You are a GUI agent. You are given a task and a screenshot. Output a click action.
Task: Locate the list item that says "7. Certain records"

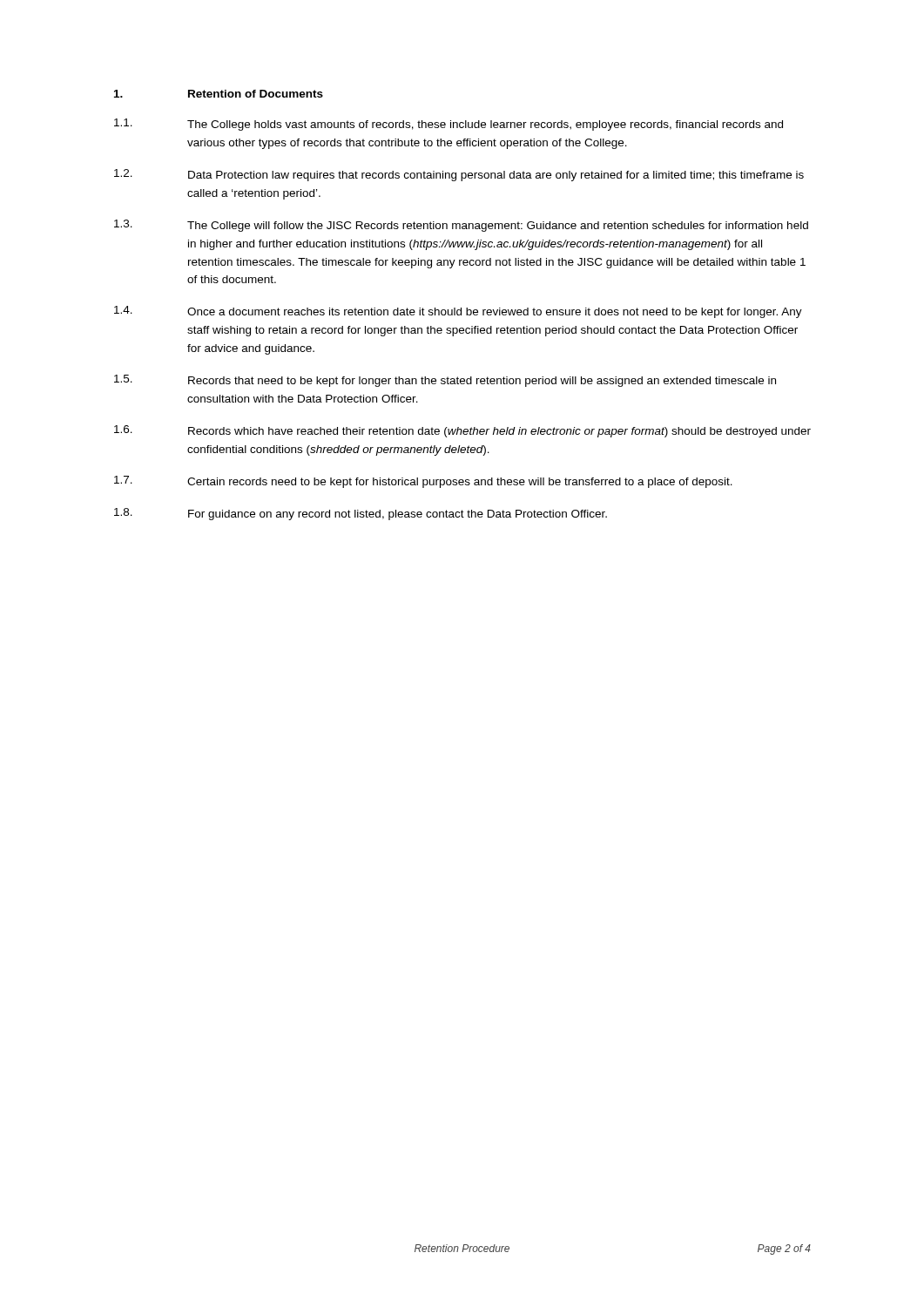(x=423, y=482)
